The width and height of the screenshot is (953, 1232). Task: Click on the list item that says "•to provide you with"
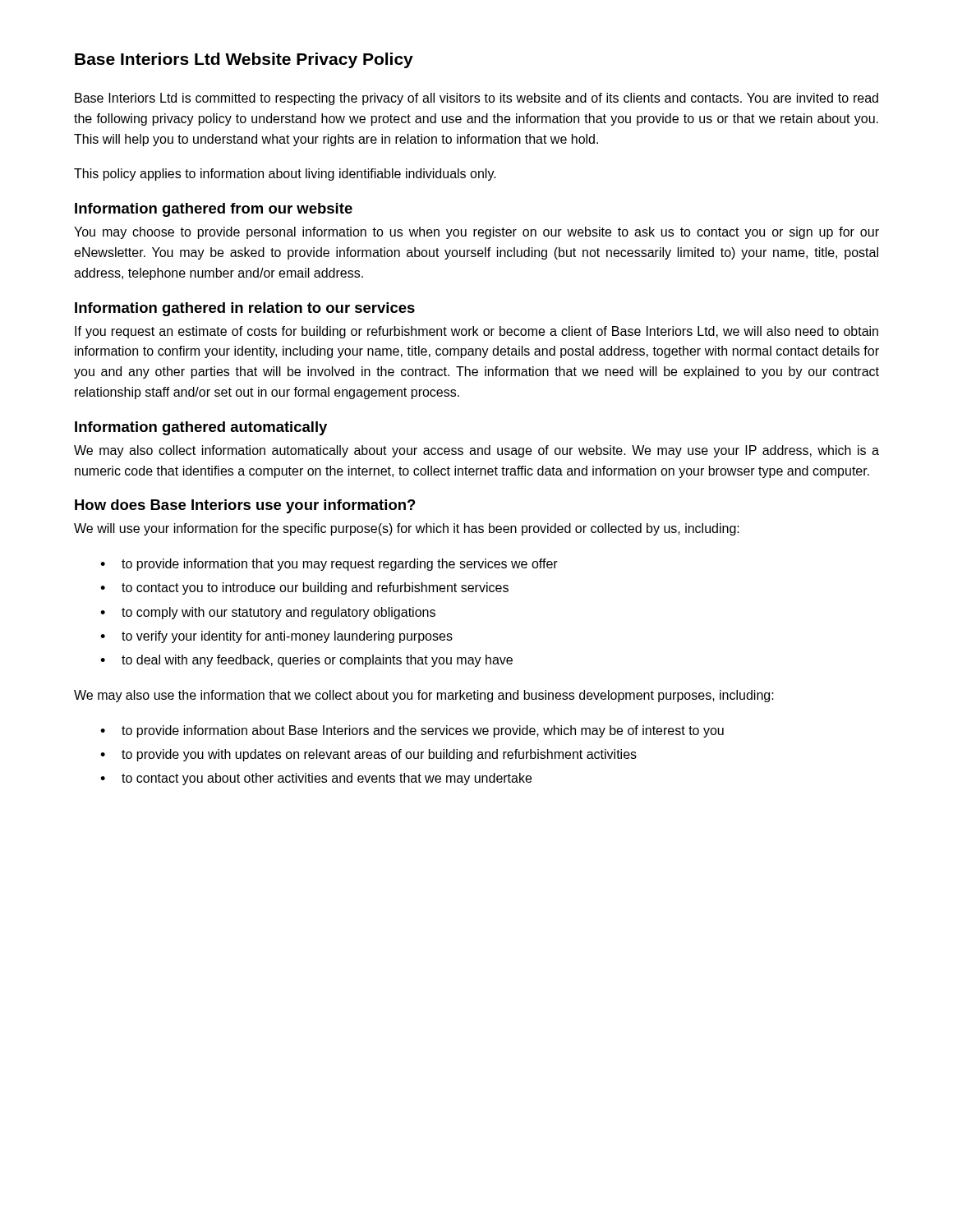click(368, 755)
